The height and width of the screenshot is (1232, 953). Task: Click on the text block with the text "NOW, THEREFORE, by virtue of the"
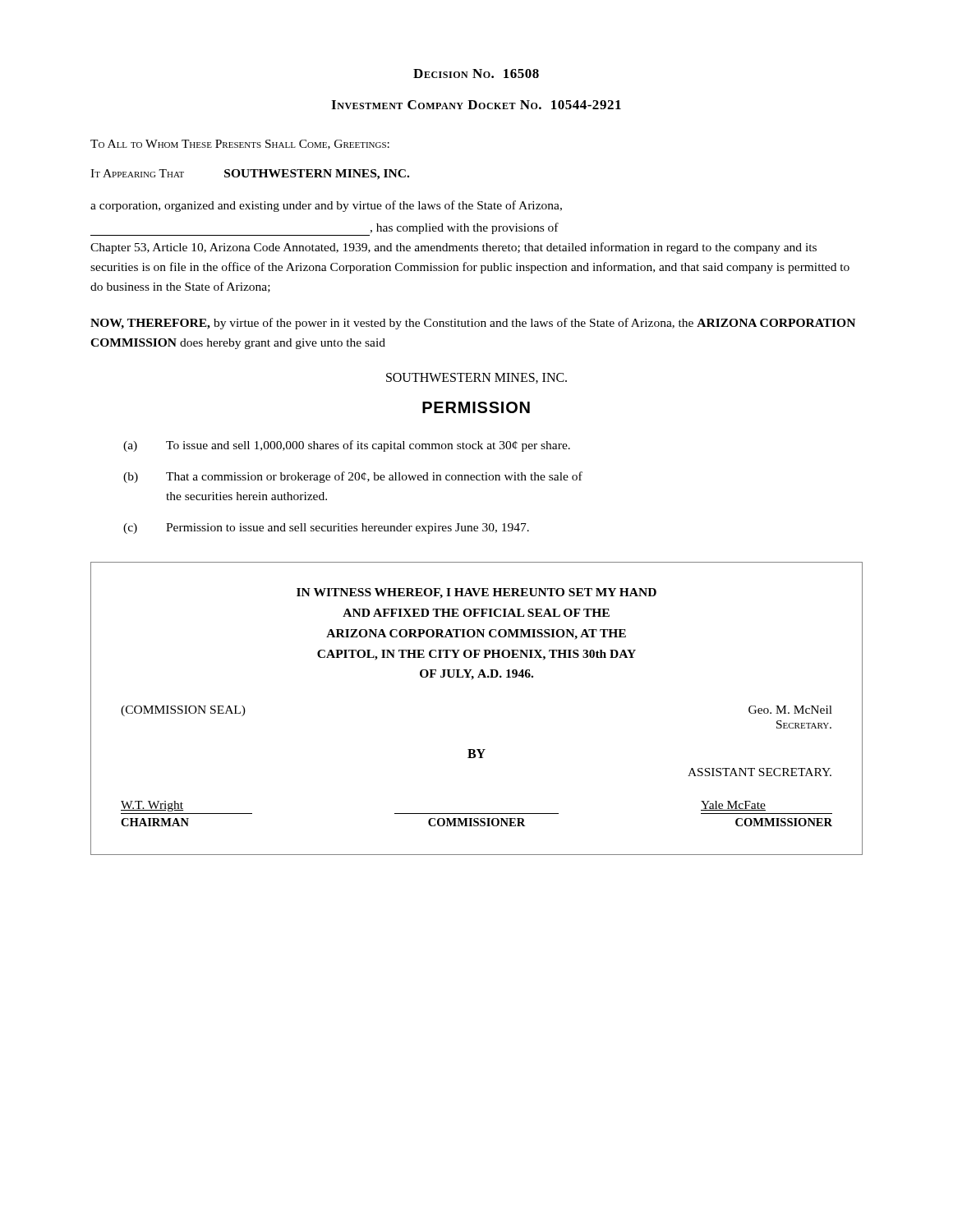point(473,332)
